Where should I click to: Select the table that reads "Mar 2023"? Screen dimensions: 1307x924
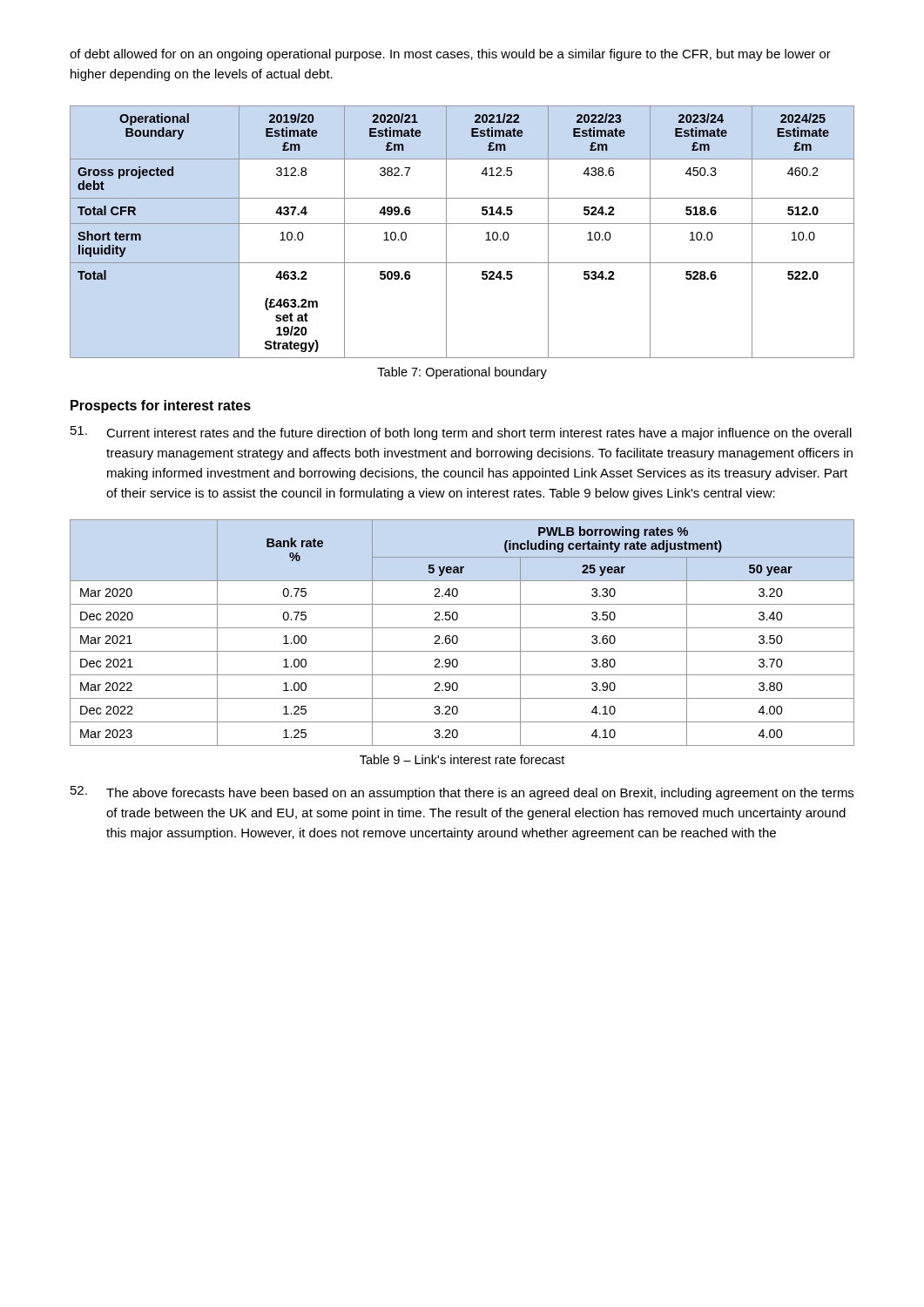(x=462, y=632)
